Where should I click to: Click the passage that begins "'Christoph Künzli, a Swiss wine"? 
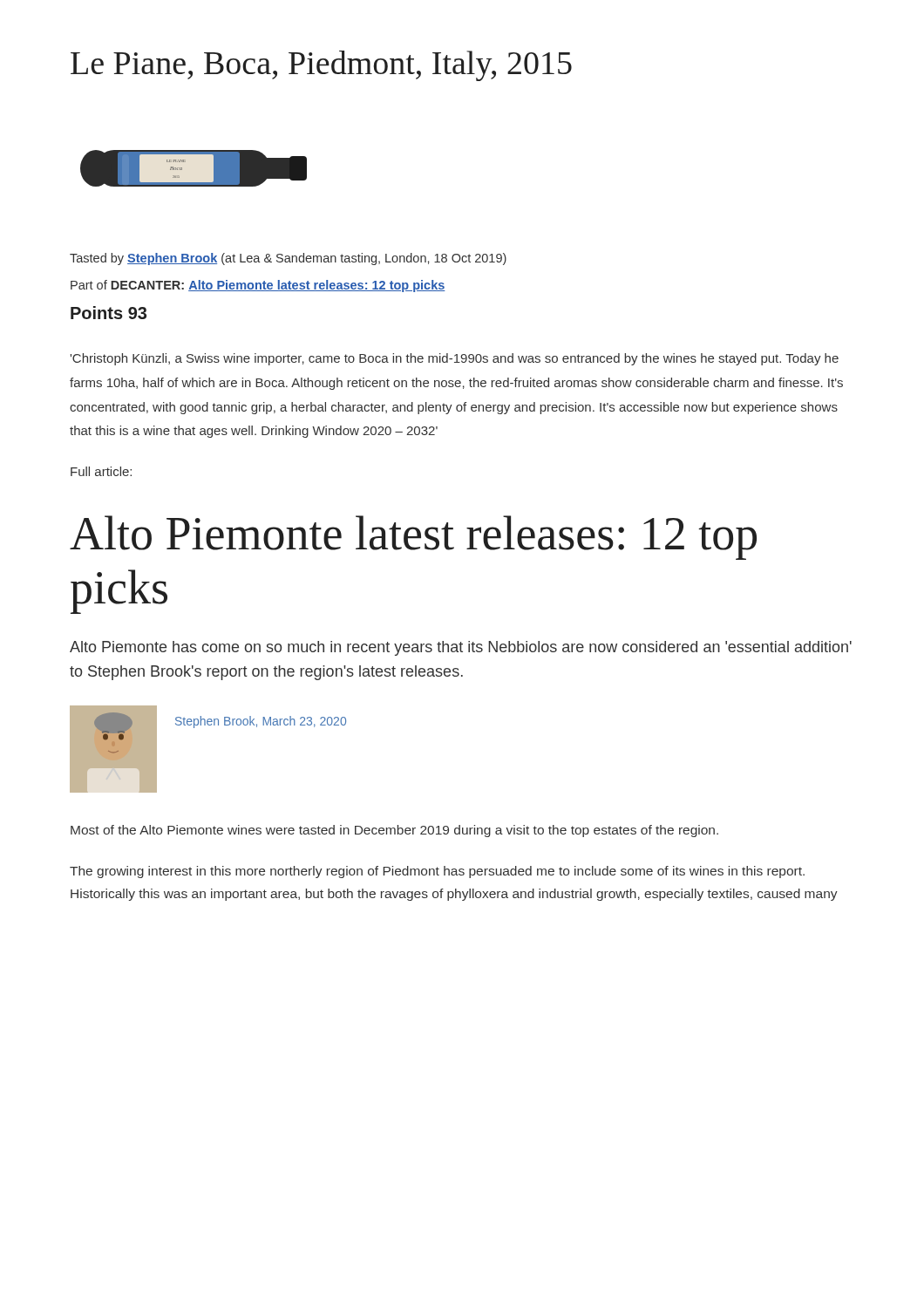pos(457,394)
